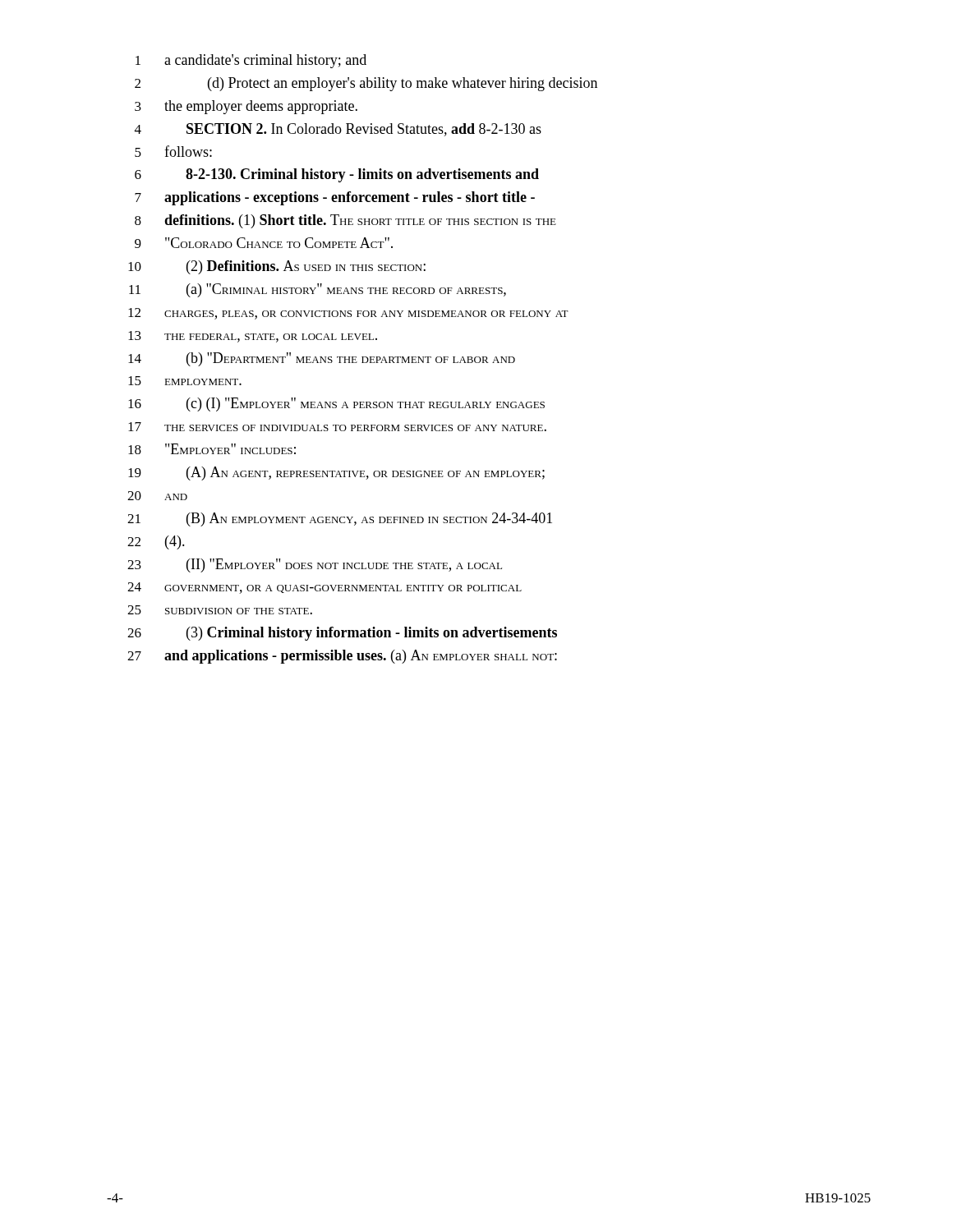Find the element starting "10 (2) Definitions."

[277, 267]
